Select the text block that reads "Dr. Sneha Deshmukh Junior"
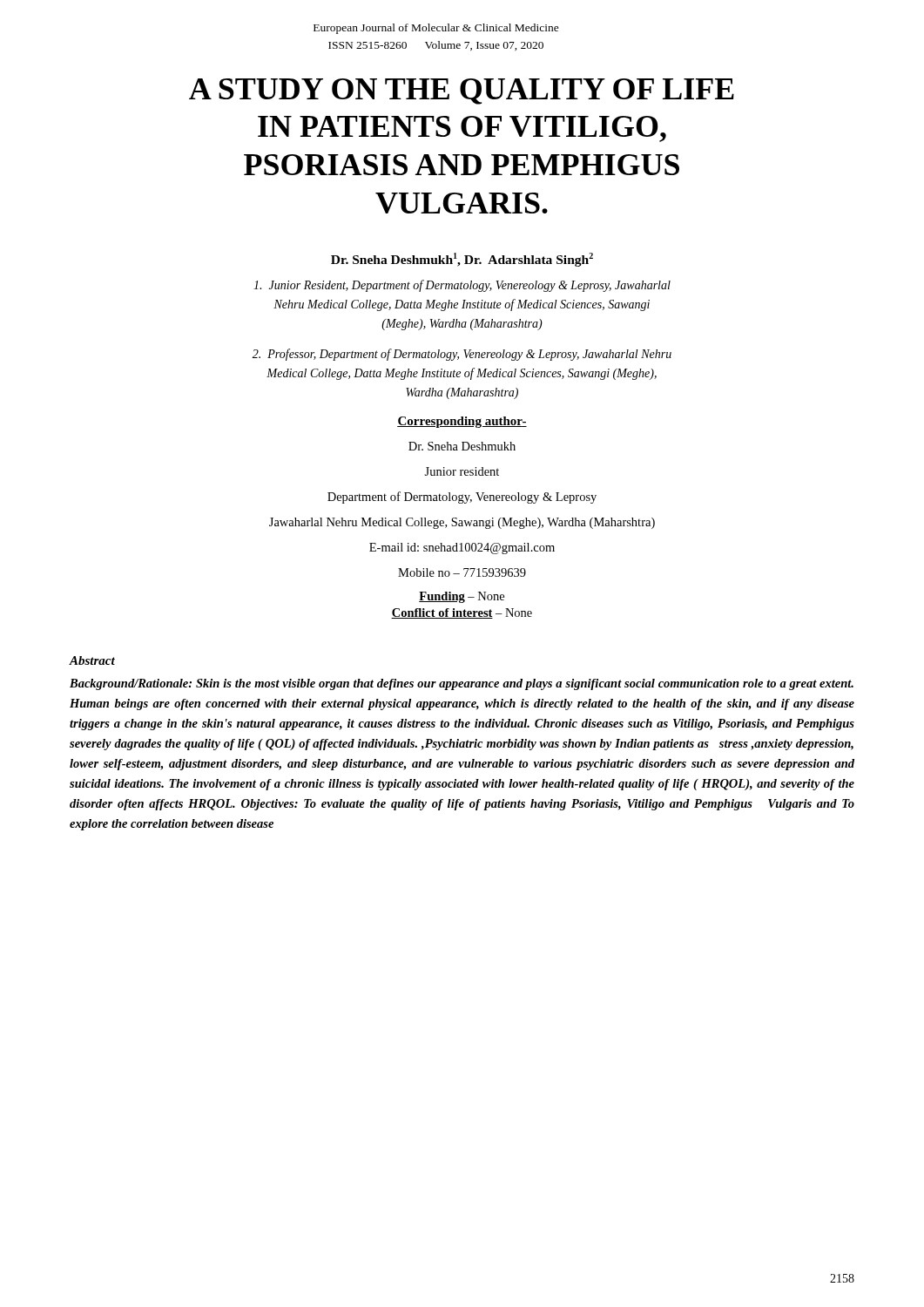Screen dimensions: 1307x924 click(x=462, y=510)
